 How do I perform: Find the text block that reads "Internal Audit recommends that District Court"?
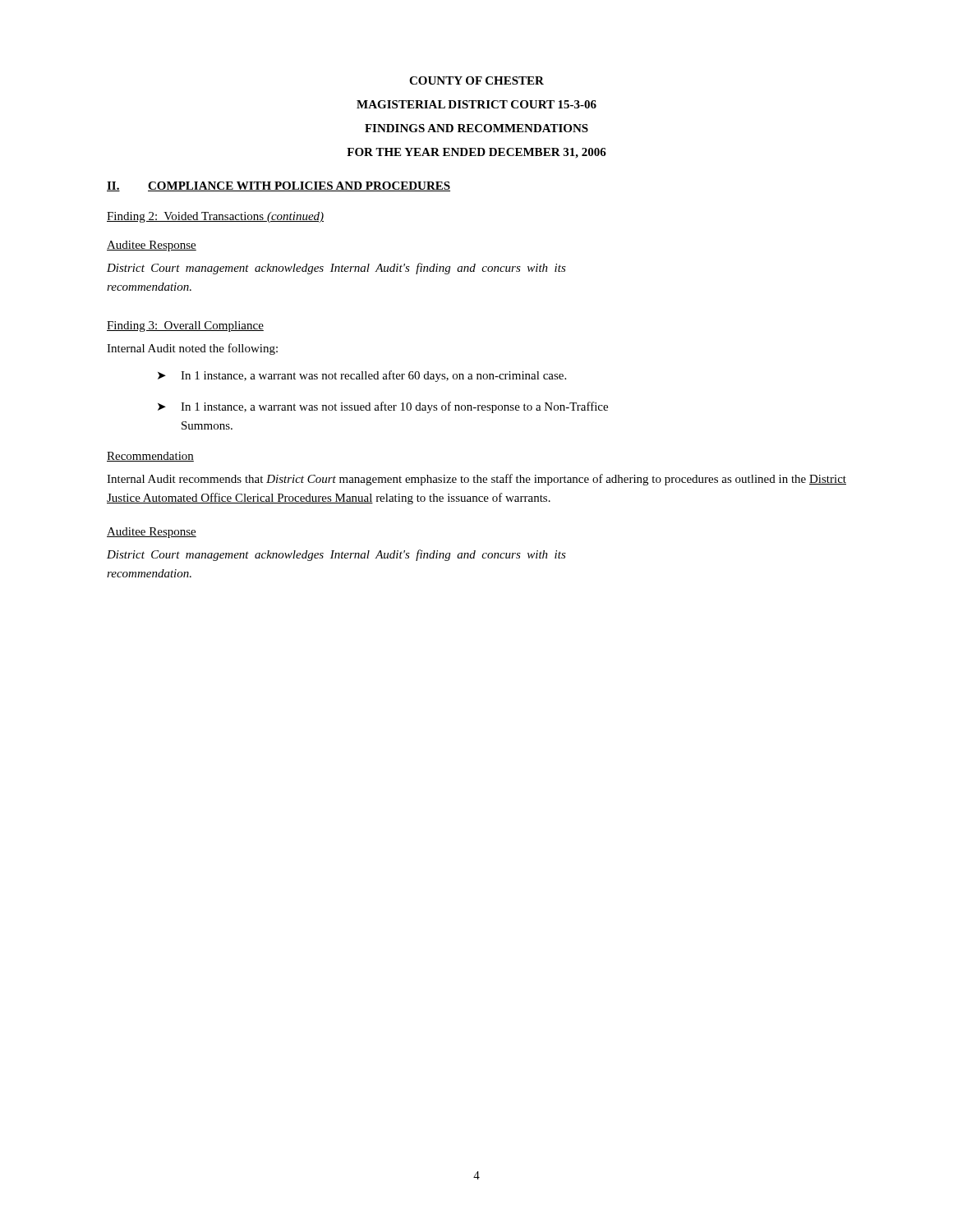[x=476, y=488]
